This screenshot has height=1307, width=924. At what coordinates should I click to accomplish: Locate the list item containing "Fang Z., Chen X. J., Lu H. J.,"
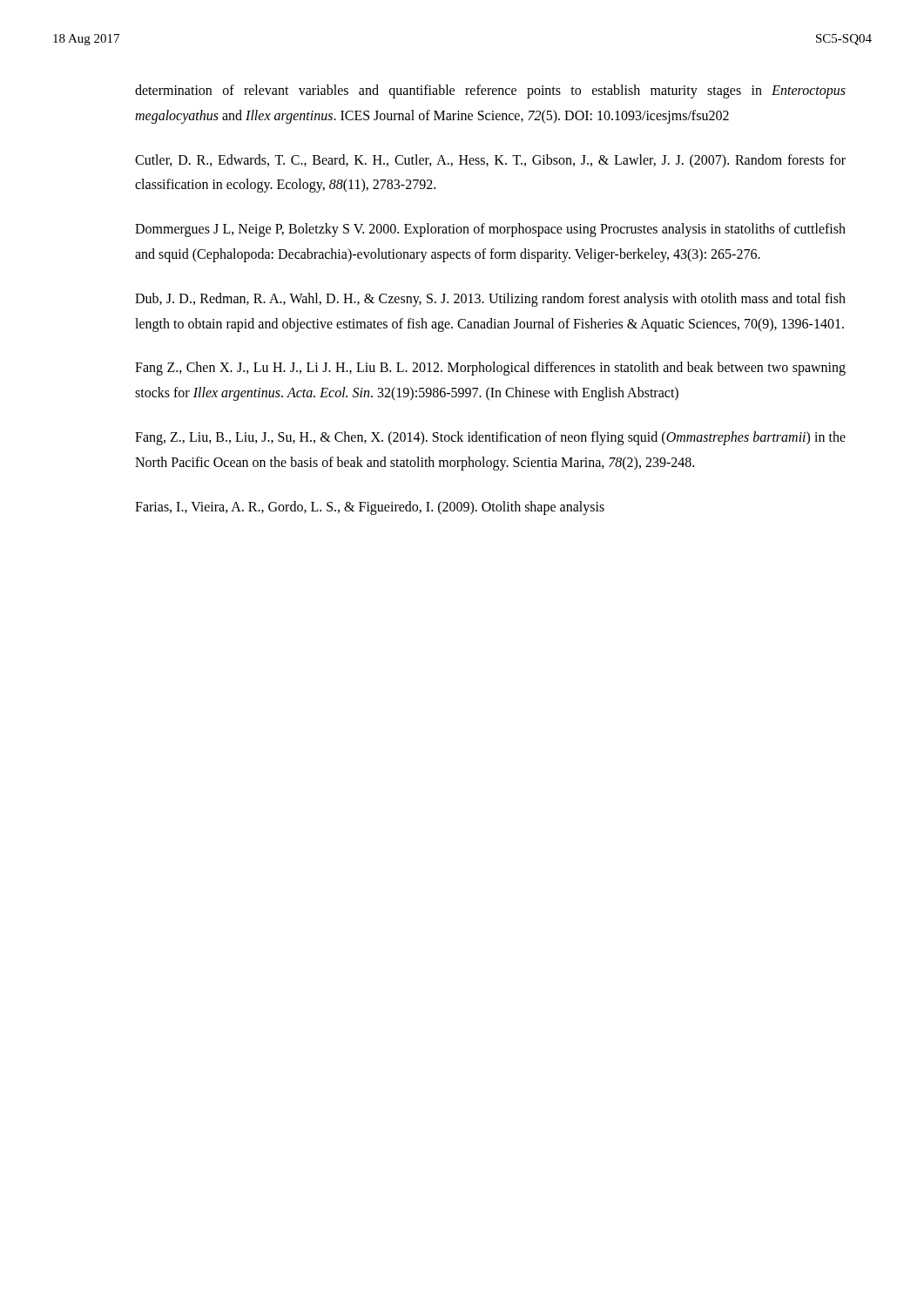tap(490, 381)
